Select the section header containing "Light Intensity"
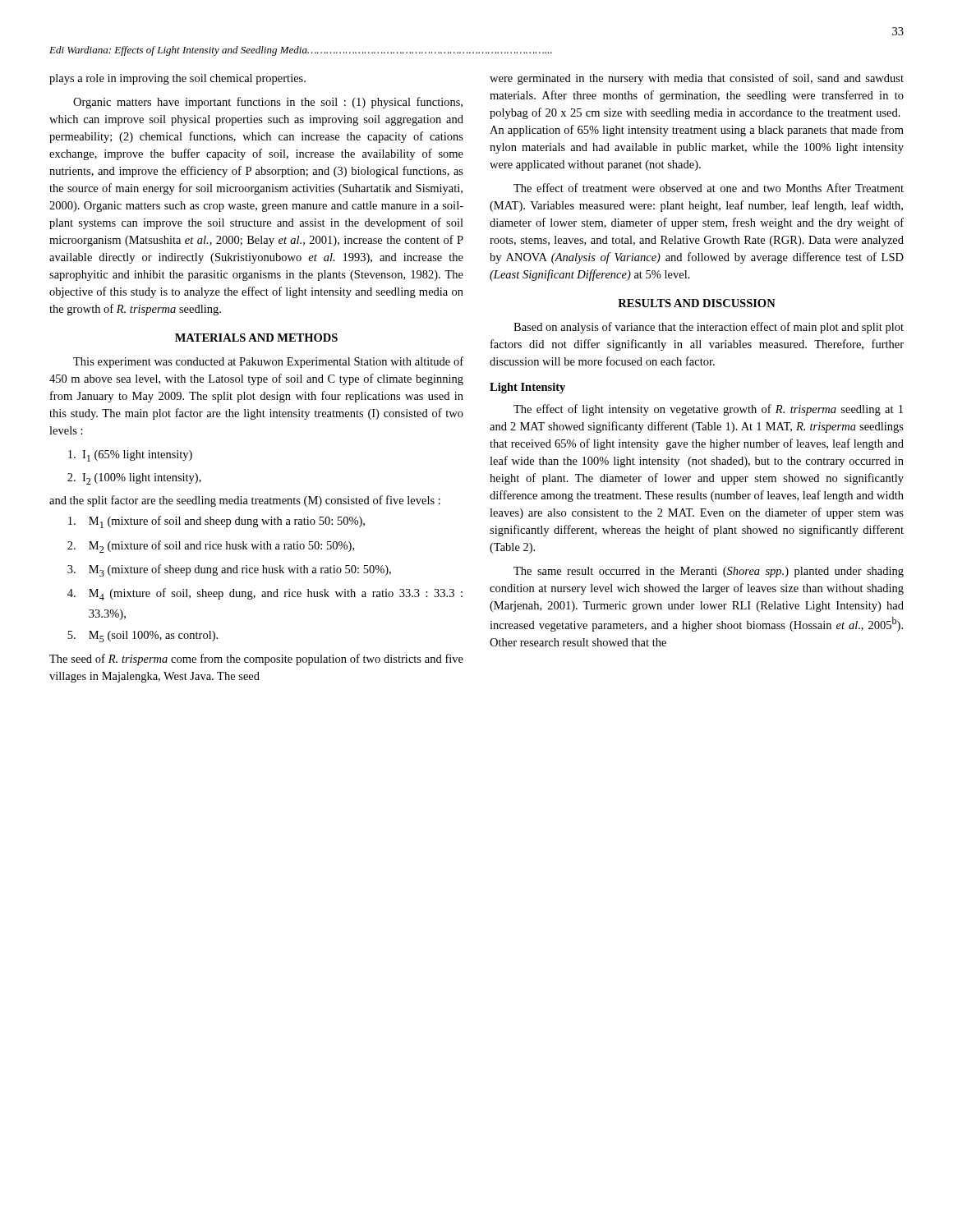 click(528, 387)
